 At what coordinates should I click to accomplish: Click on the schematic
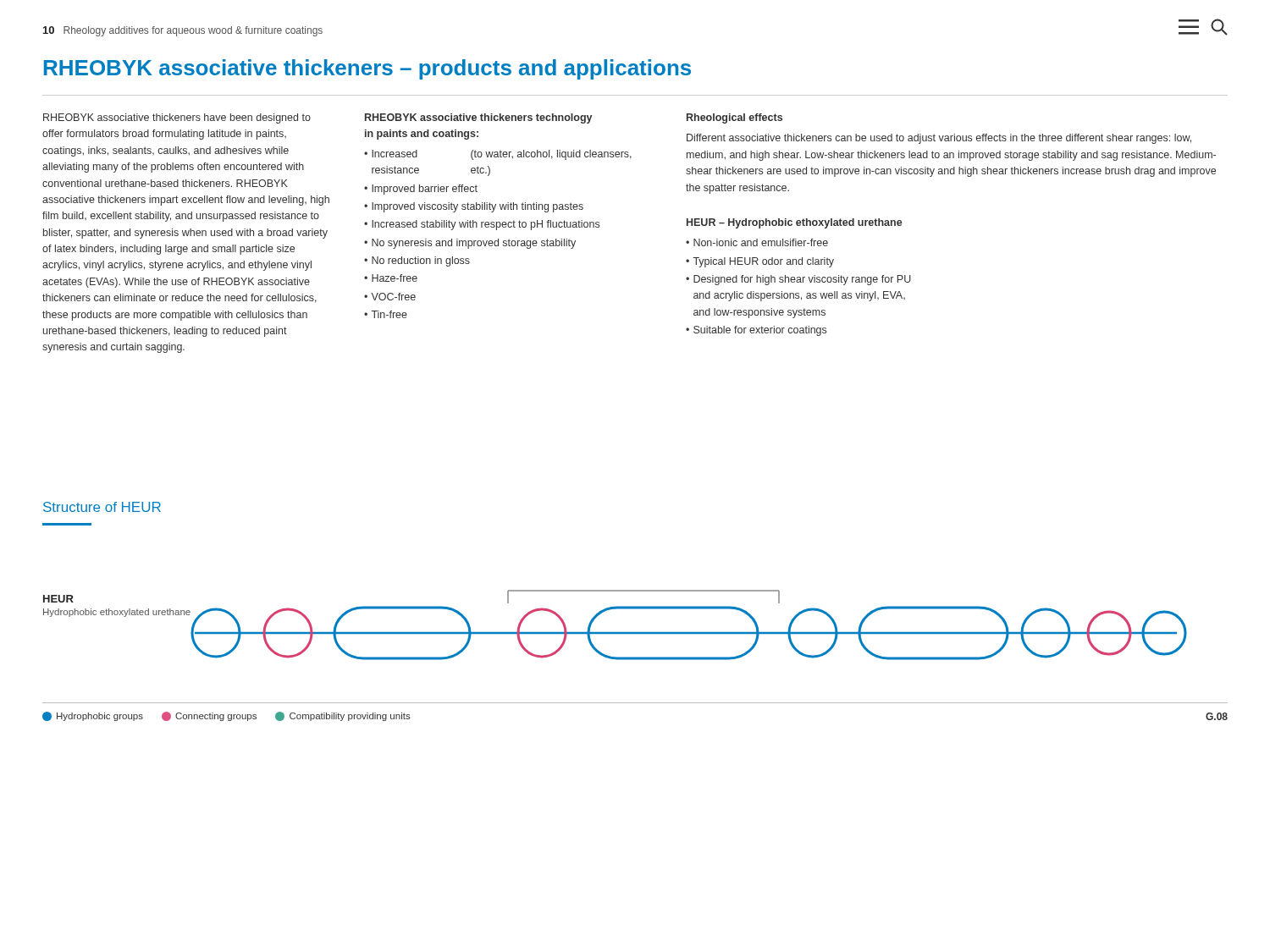tap(686, 634)
